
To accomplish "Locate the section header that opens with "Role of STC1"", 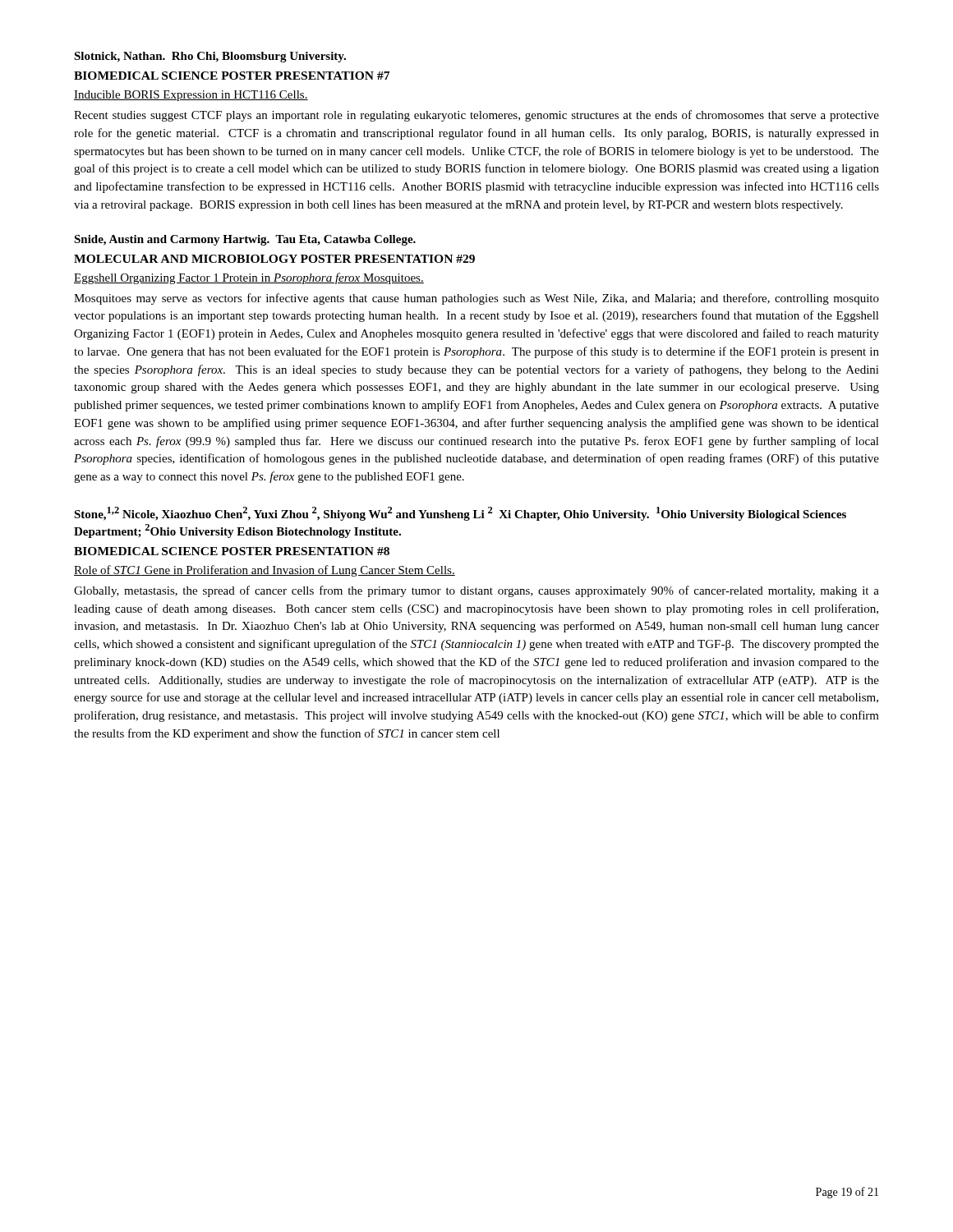I will click(x=264, y=570).
